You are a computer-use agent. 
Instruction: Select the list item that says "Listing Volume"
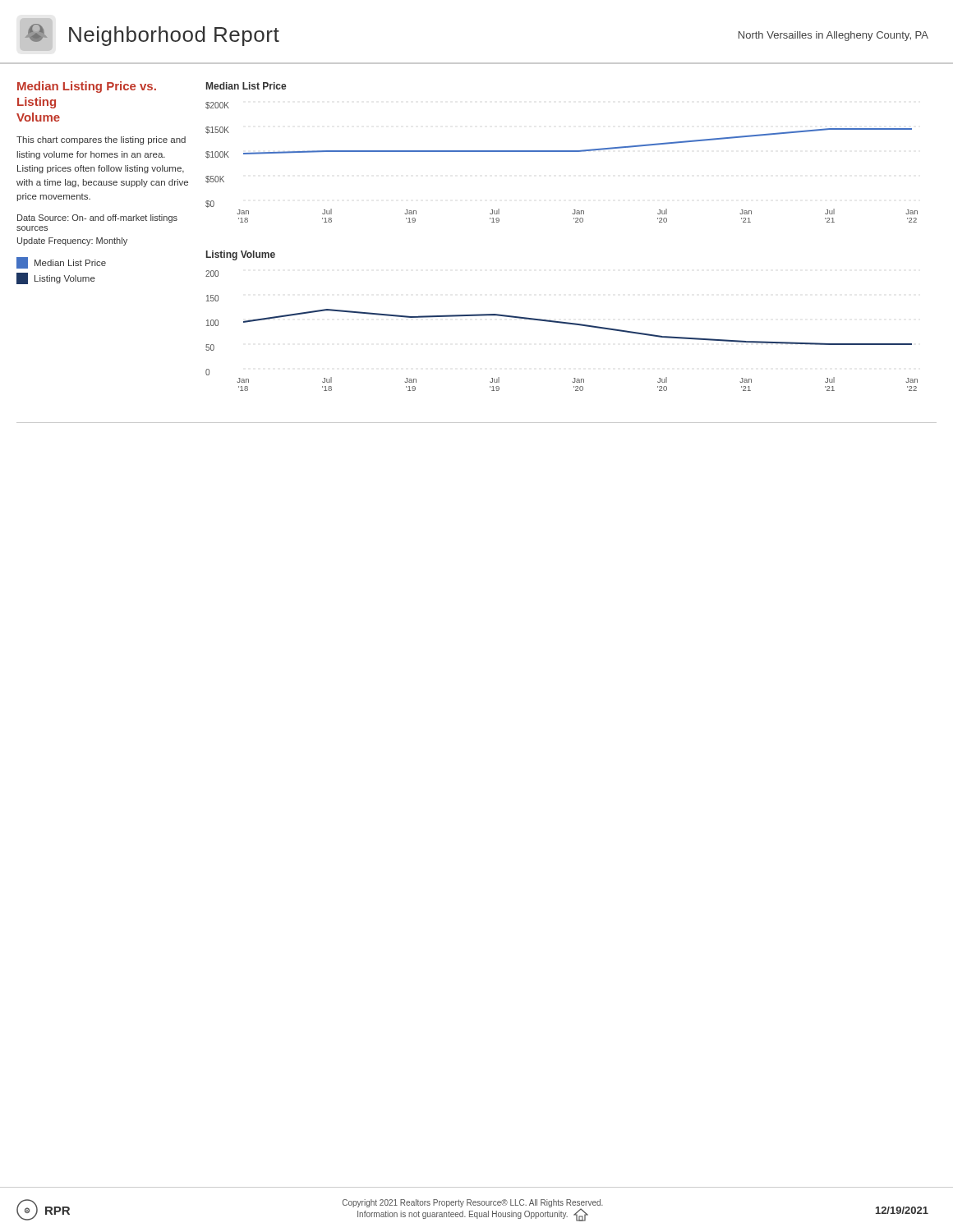point(56,278)
